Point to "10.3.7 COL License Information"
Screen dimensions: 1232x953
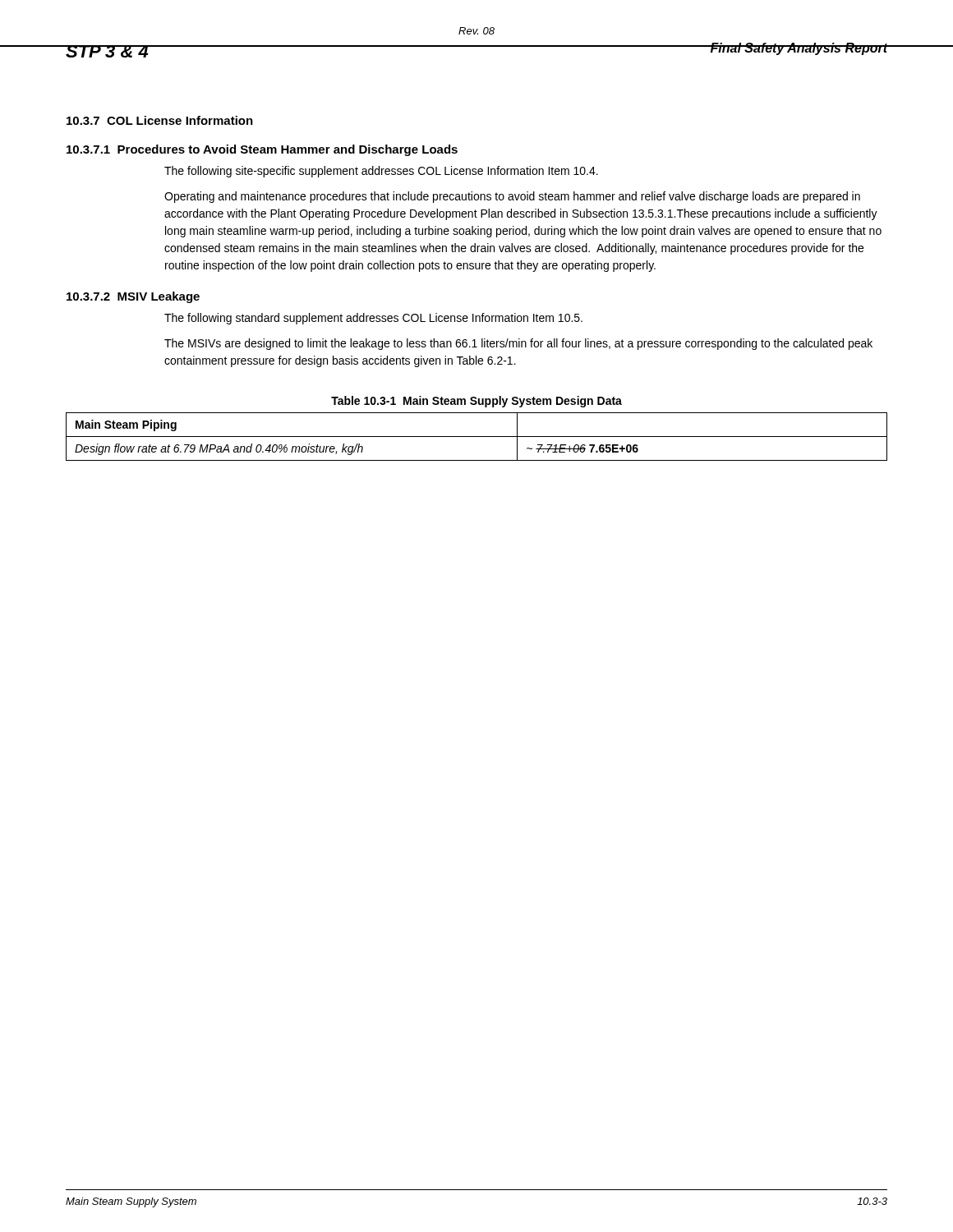pos(159,120)
